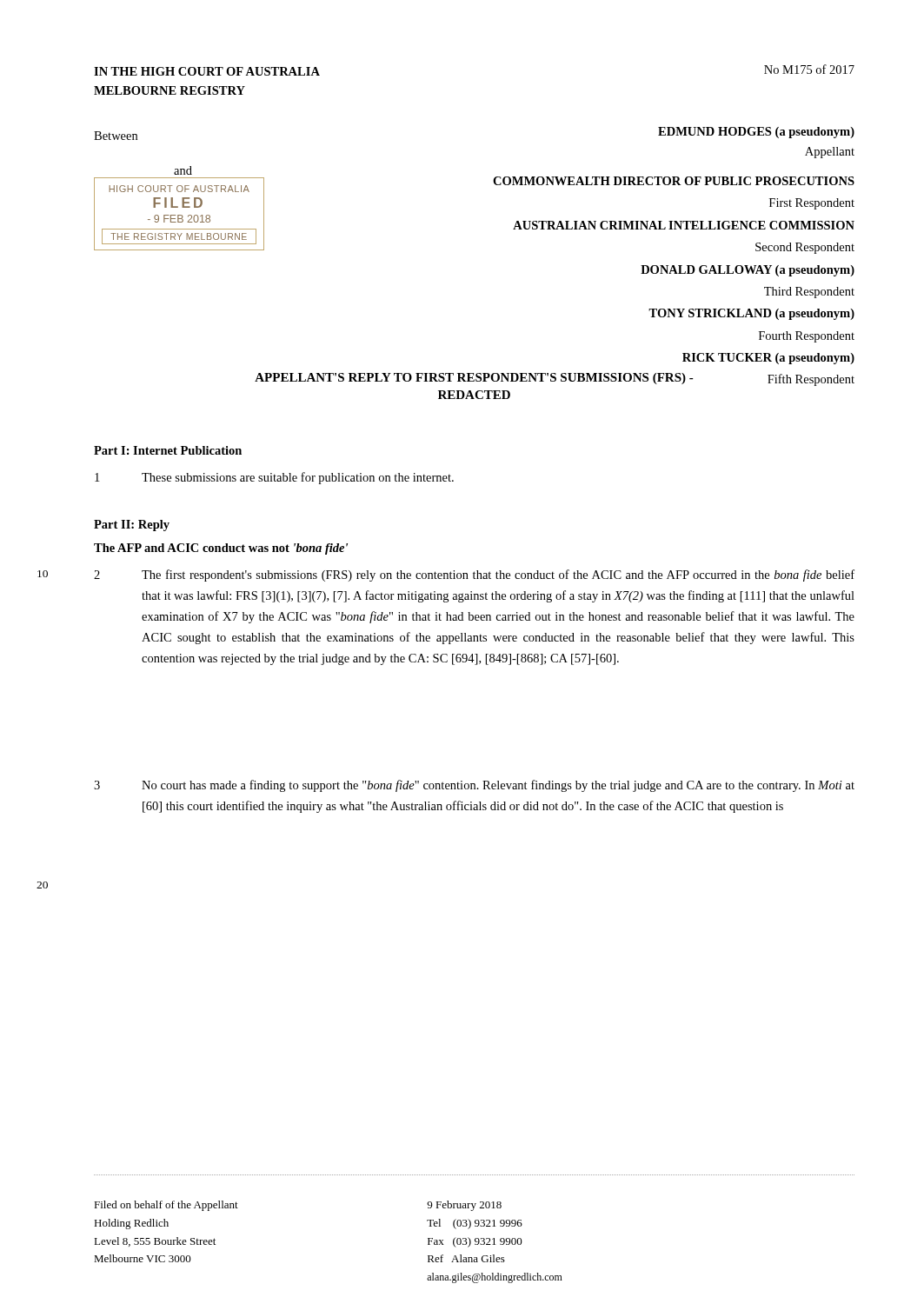Where does it say "Part I: Internet Publication"?
The width and height of the screenshot is (924, 1304).
168,450
